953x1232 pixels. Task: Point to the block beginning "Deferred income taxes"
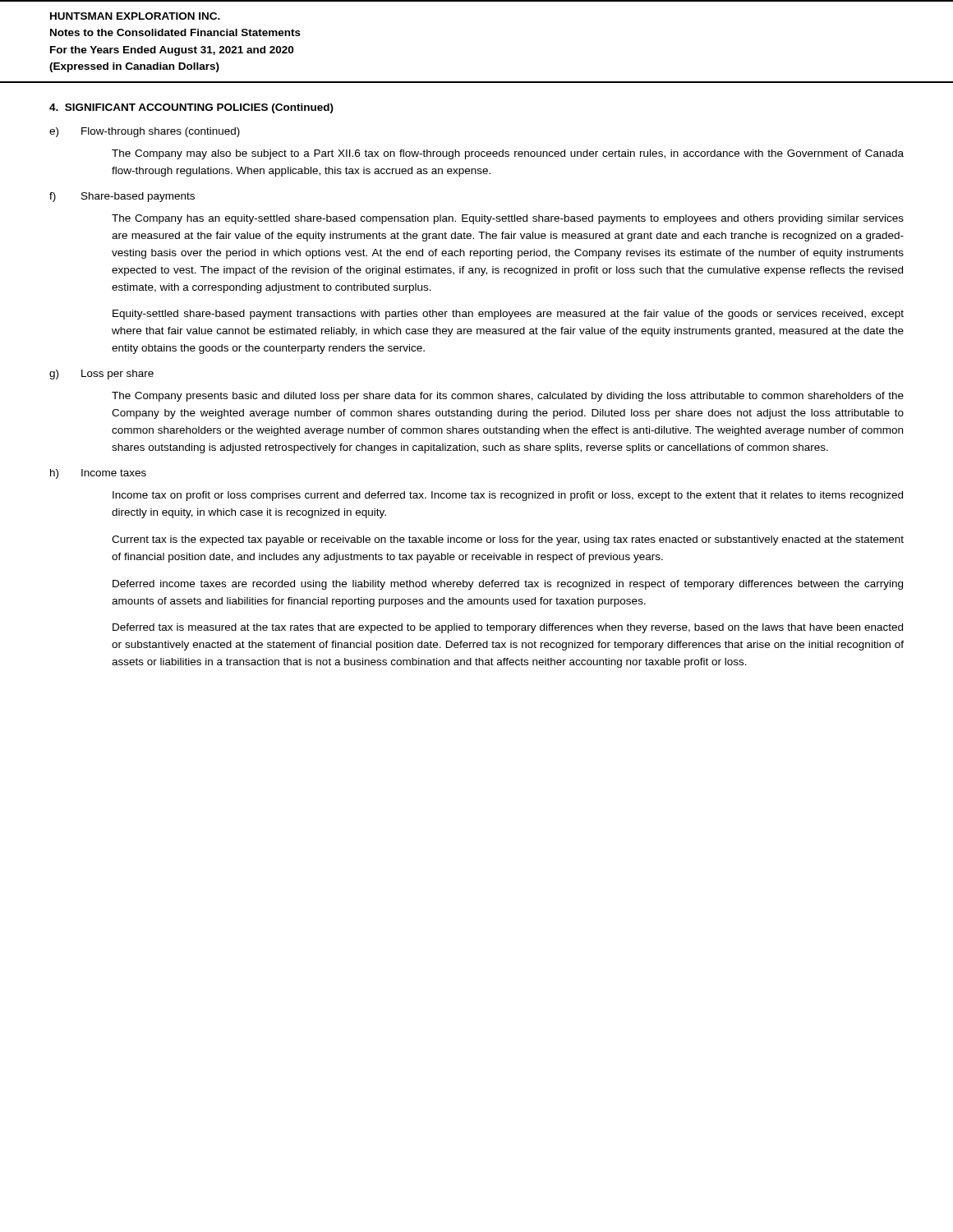508,592
